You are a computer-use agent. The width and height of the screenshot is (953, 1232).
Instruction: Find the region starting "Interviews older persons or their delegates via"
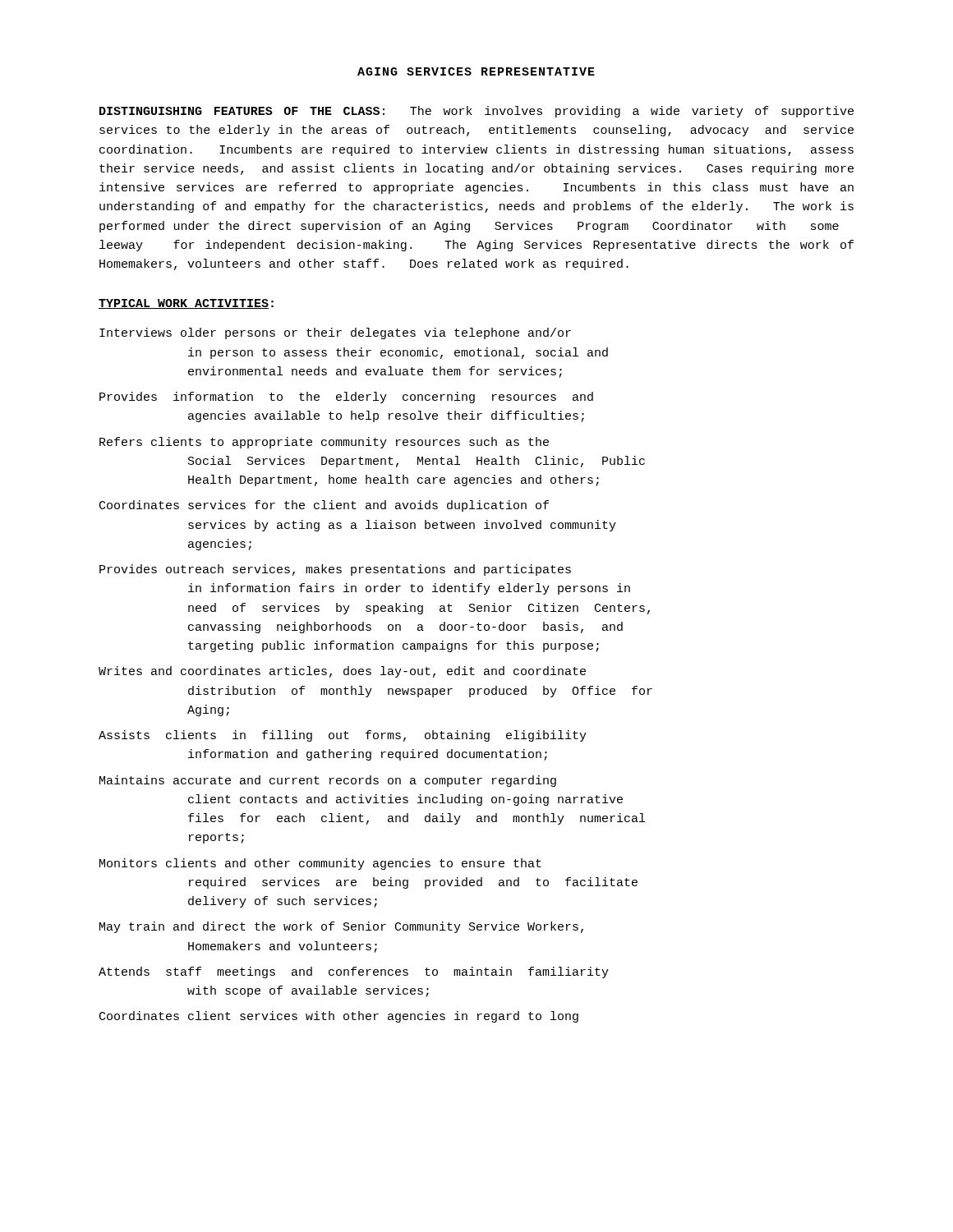pos(354,353)
